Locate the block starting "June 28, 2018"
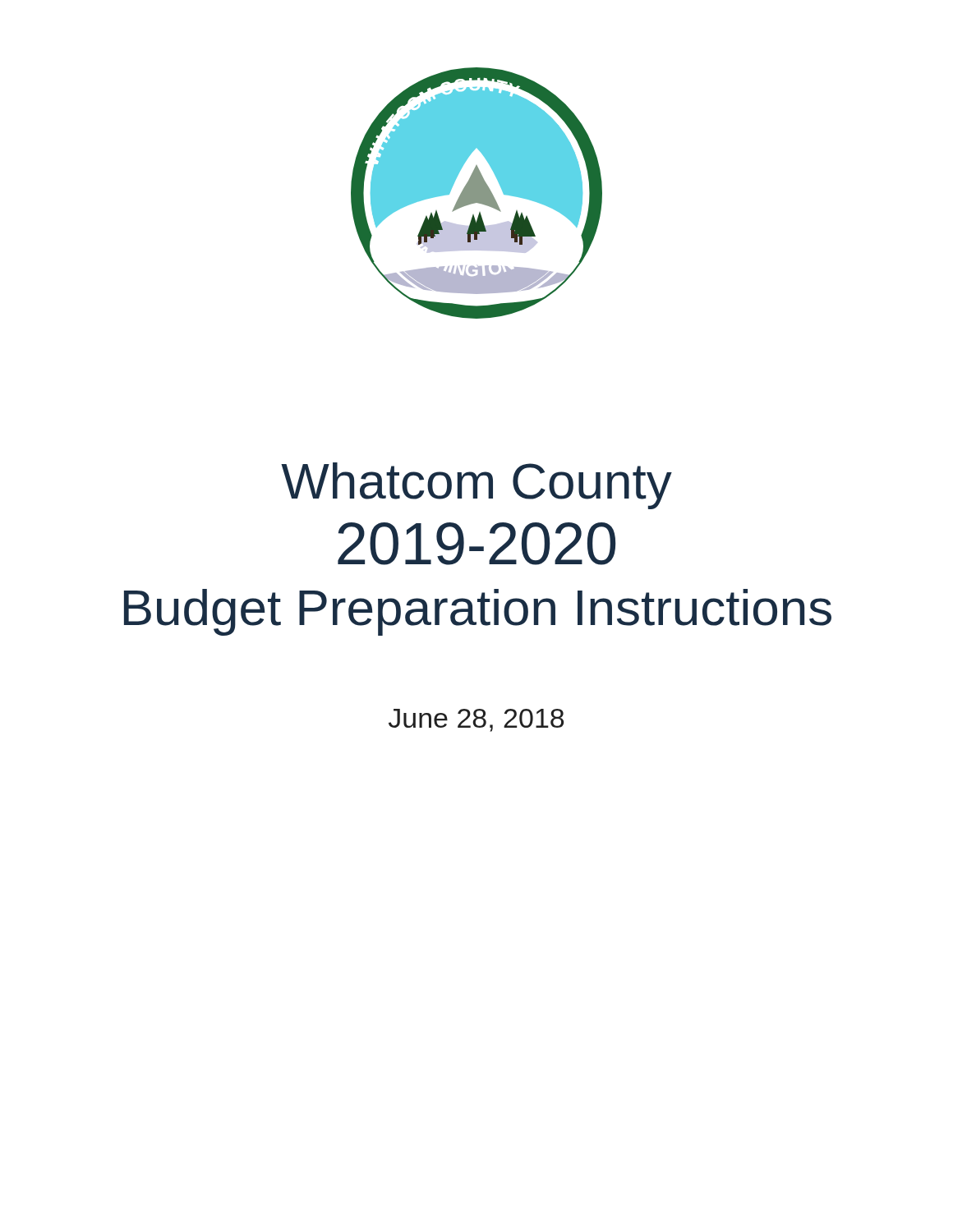 coord(476,718)
